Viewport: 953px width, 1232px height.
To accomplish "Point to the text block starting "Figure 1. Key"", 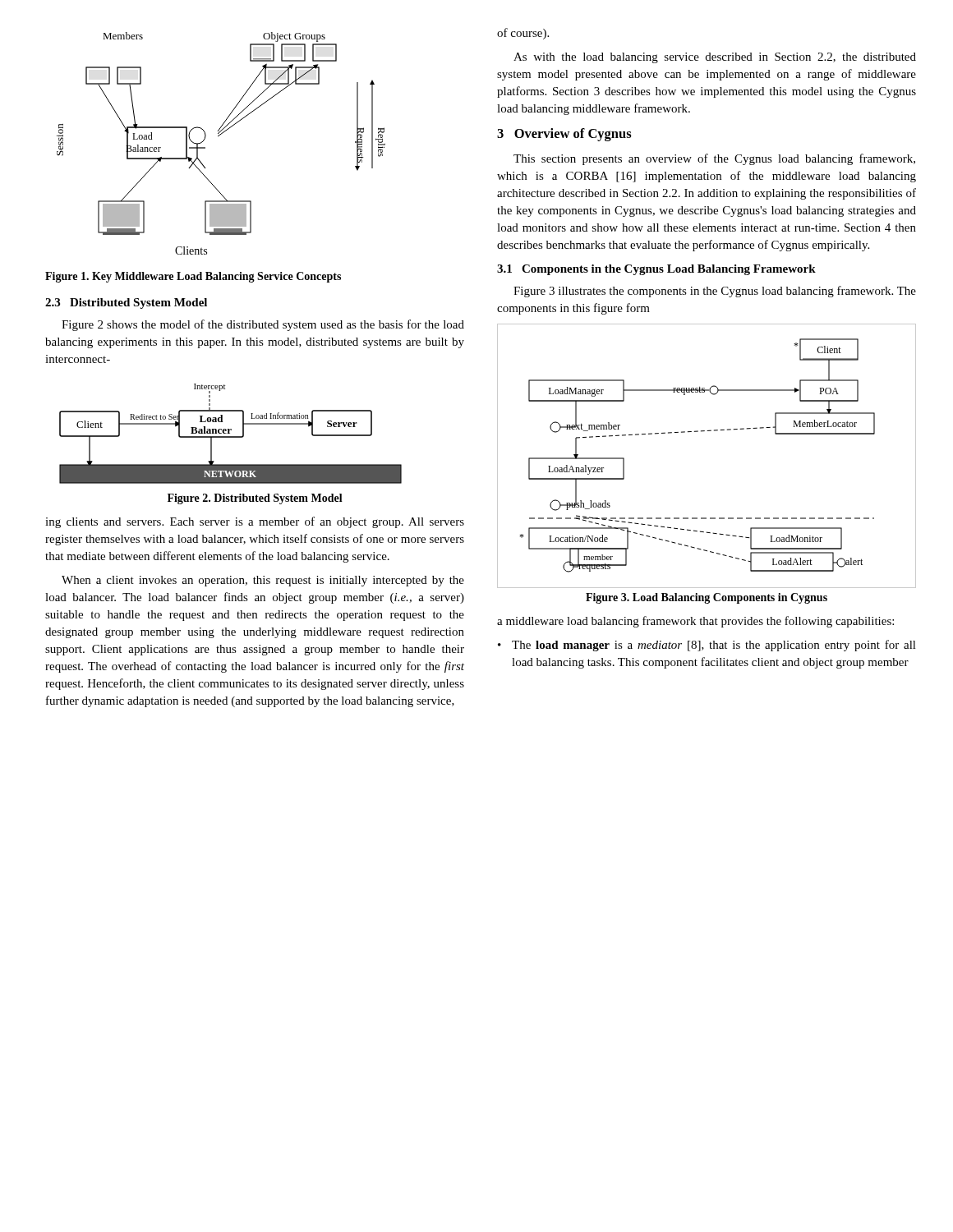I will coord(193,276).
